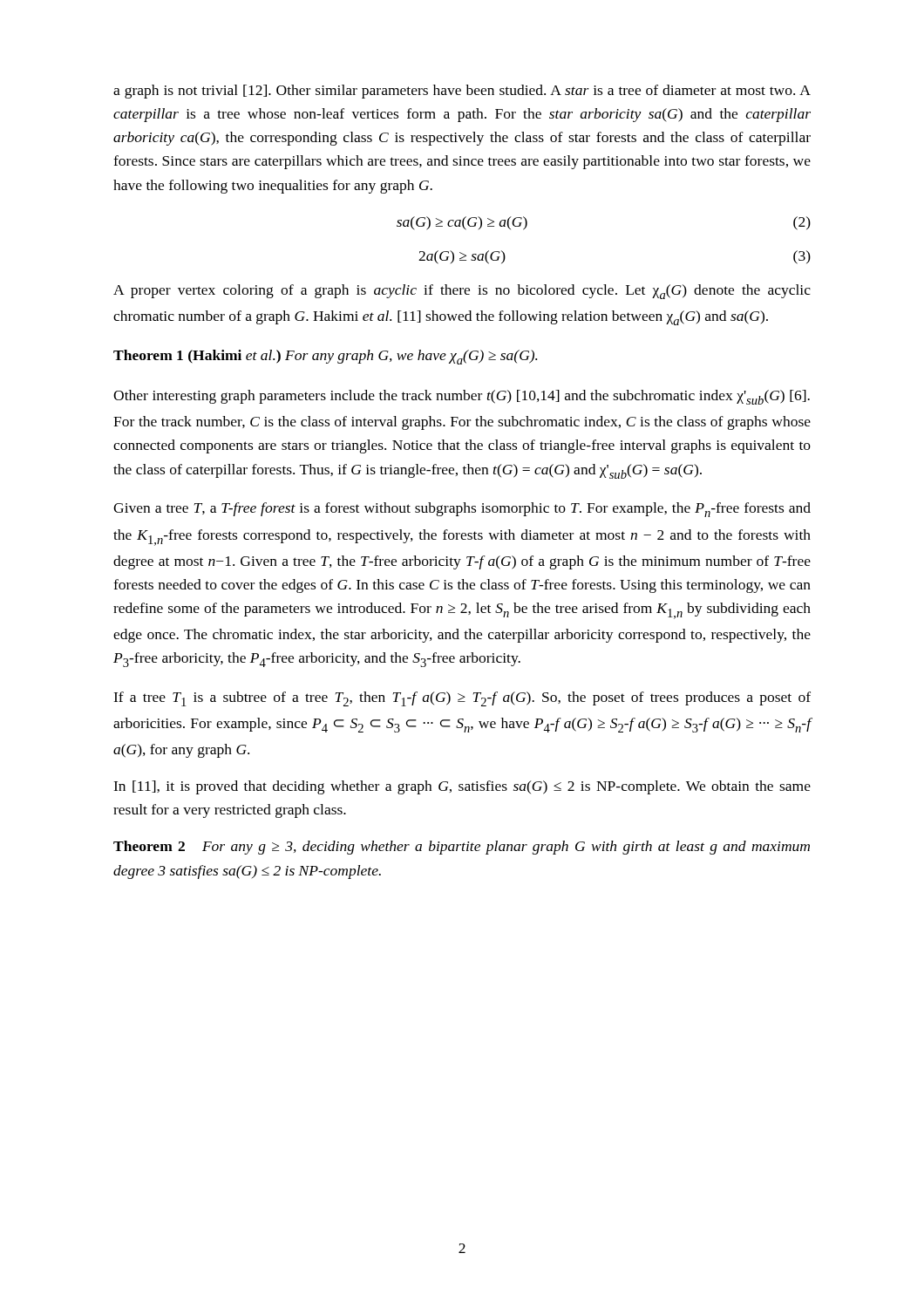Image resolution: width=924 pixels, height=1308 pixels.
Task: Point to the block beginning "In [11], it is proved"
Action: coord(462,798)
